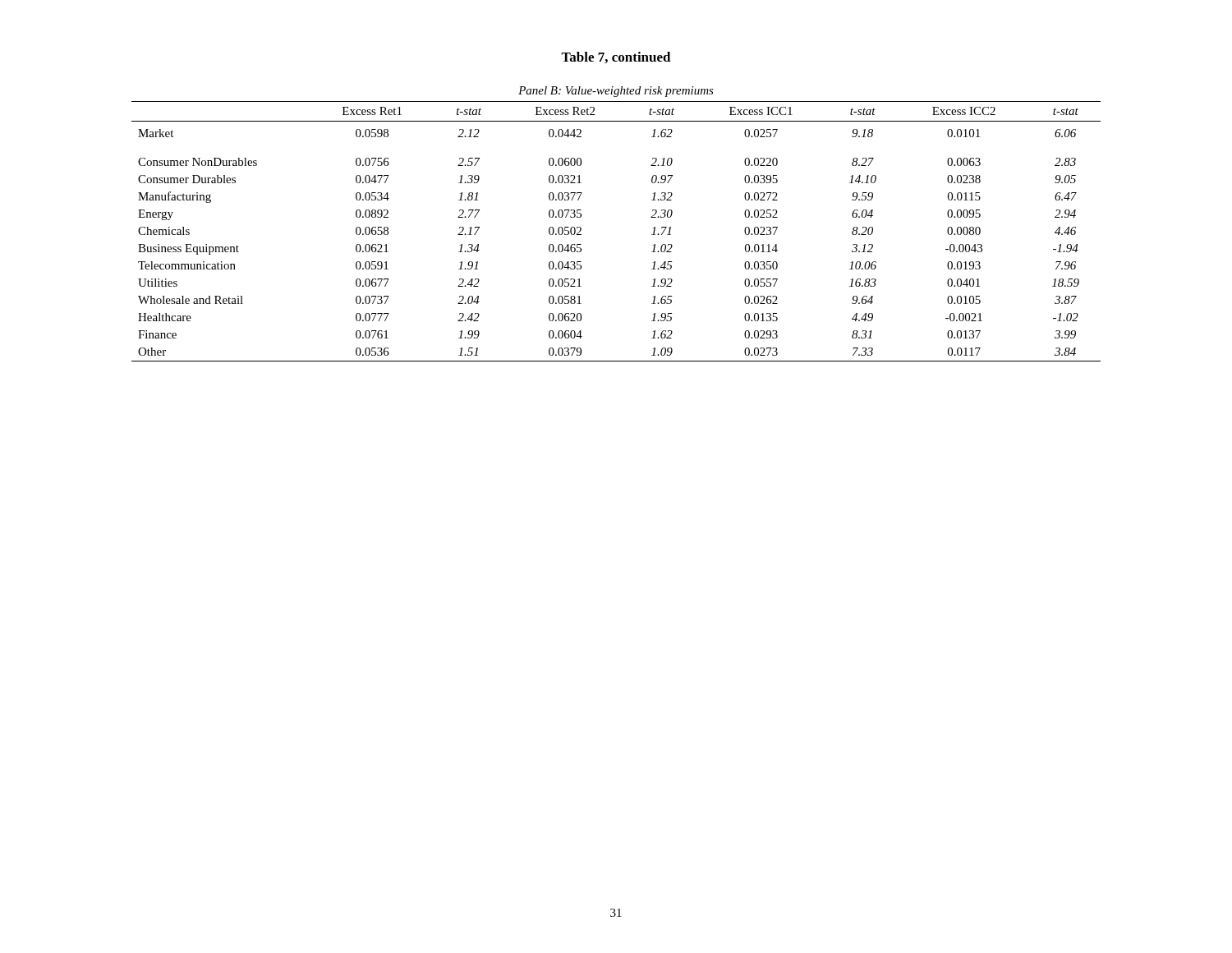Locate the title containing "Table 7, continued"

616,57
